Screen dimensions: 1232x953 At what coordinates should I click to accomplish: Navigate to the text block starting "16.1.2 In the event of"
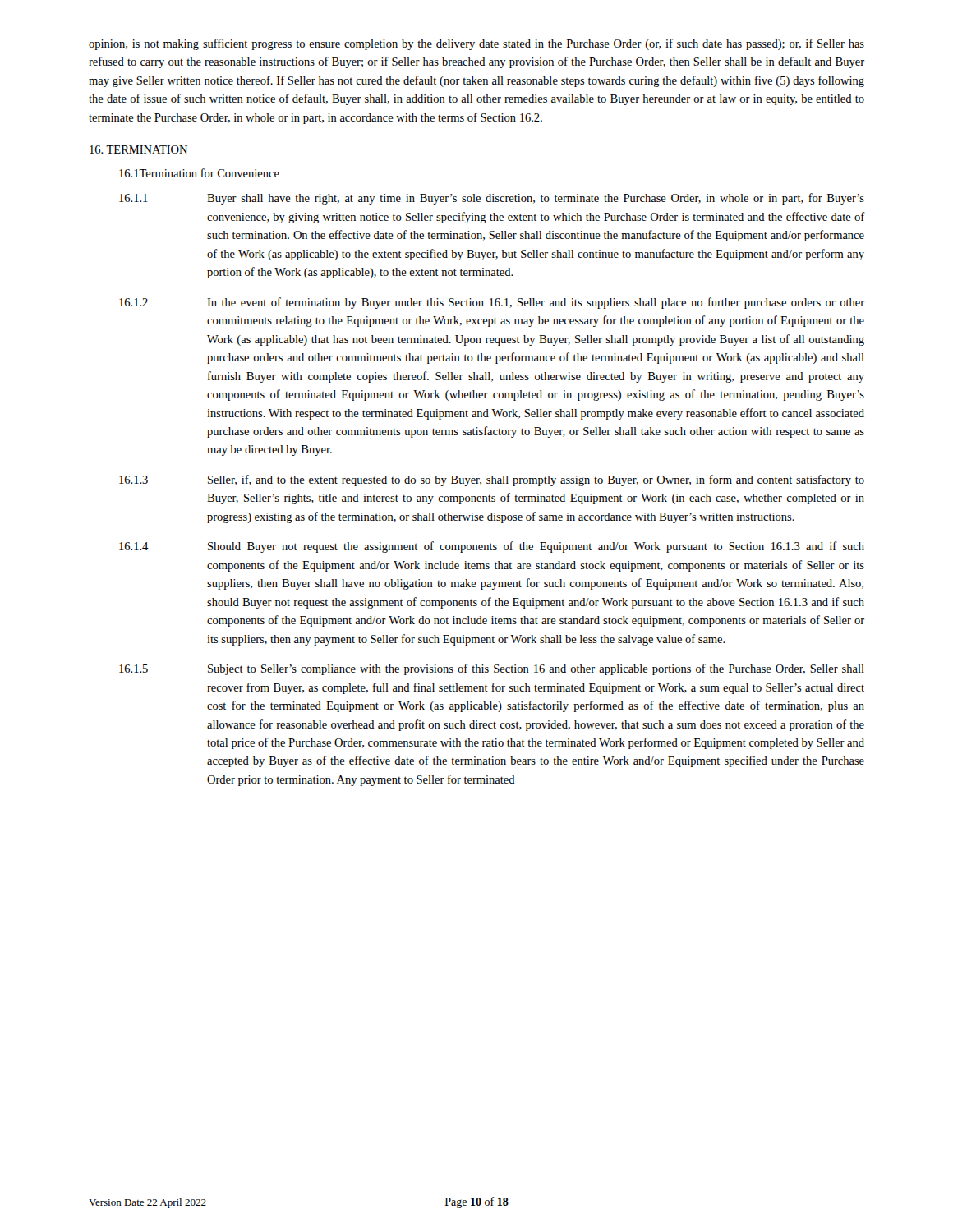click(x=491, y=376)
